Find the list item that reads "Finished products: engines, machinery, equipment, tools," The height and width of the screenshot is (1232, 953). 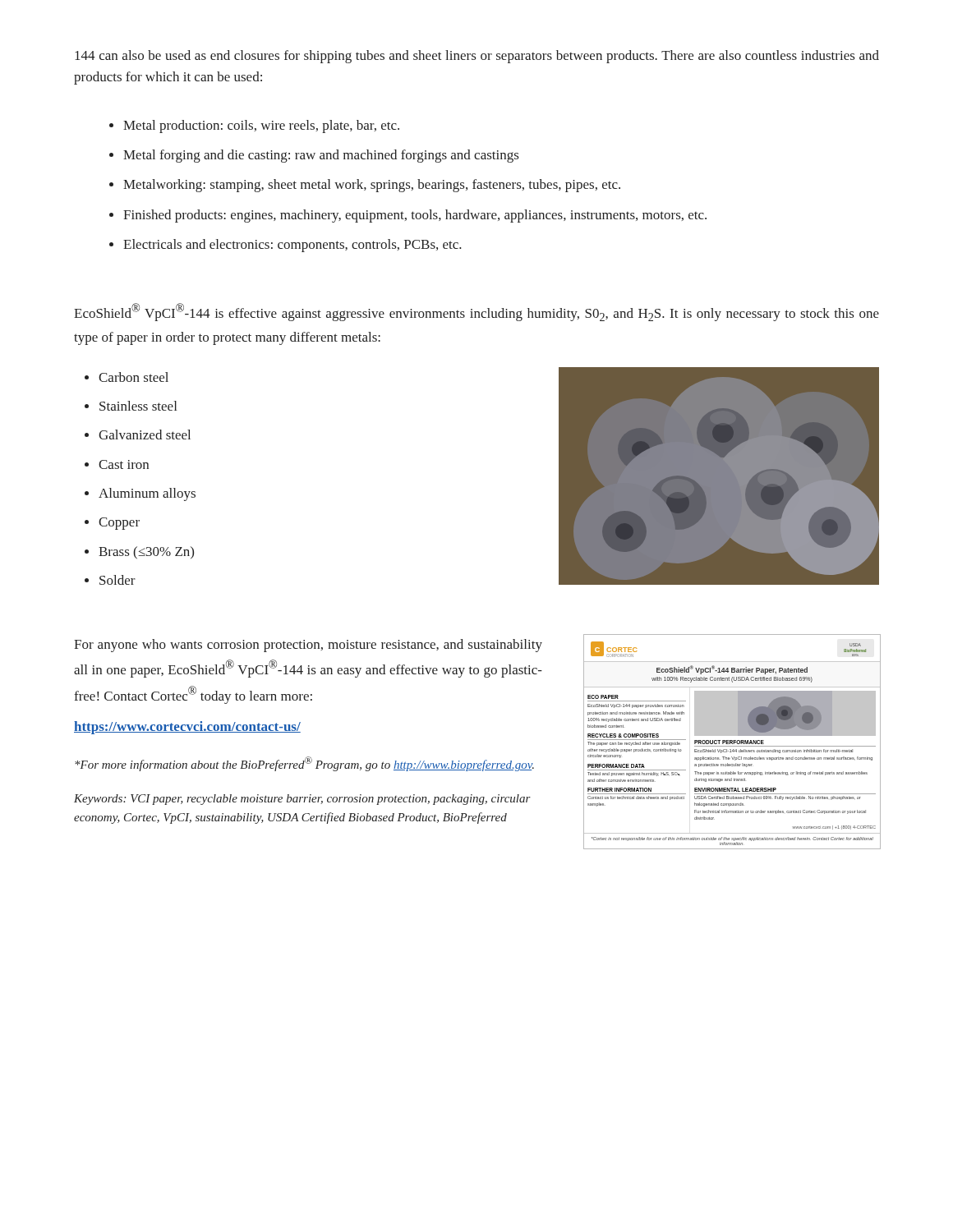(x=415, y=215)
